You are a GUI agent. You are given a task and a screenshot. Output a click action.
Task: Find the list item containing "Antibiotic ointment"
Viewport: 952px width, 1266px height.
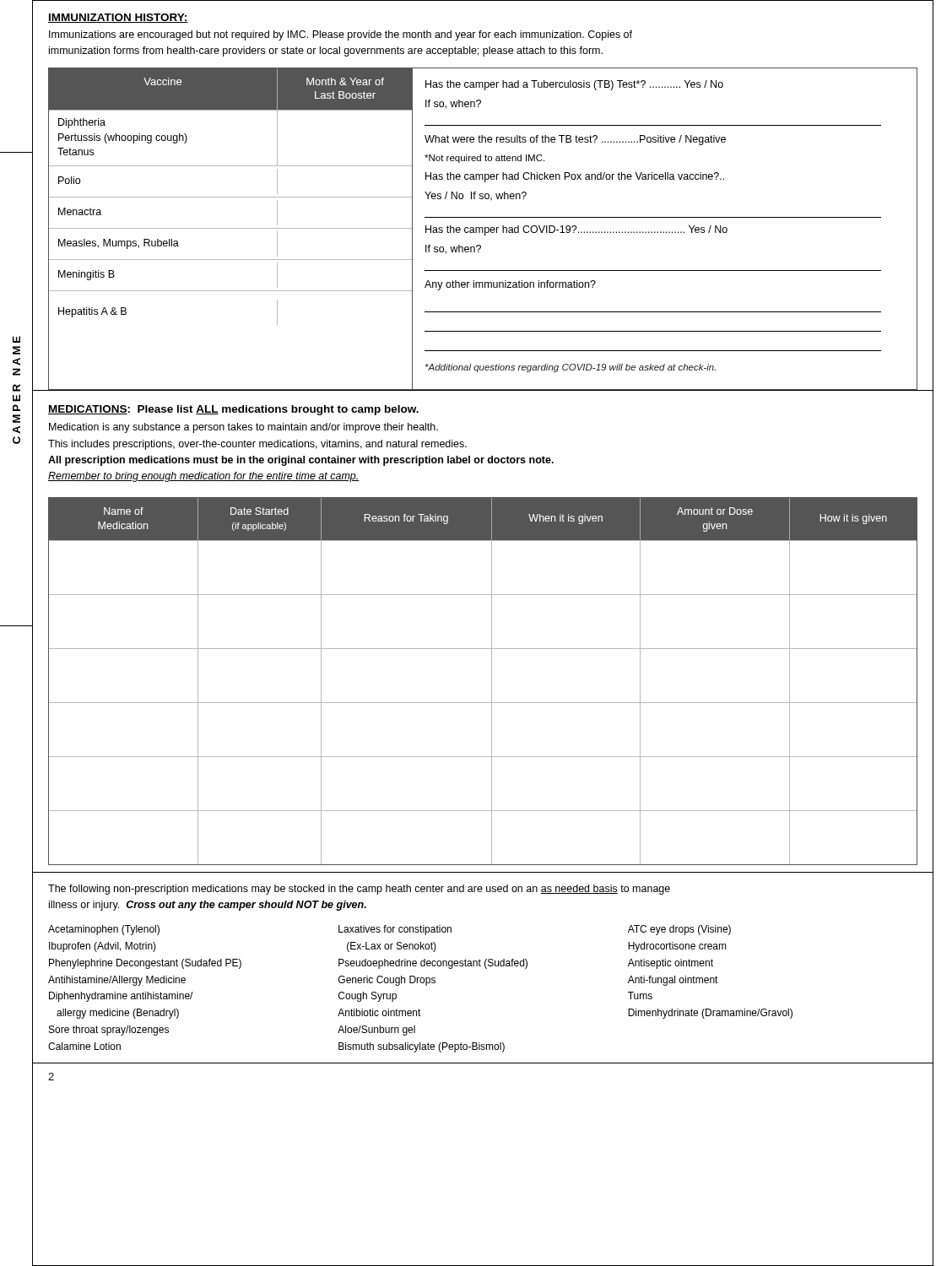pyautogui.click(x=379, y=1013)
